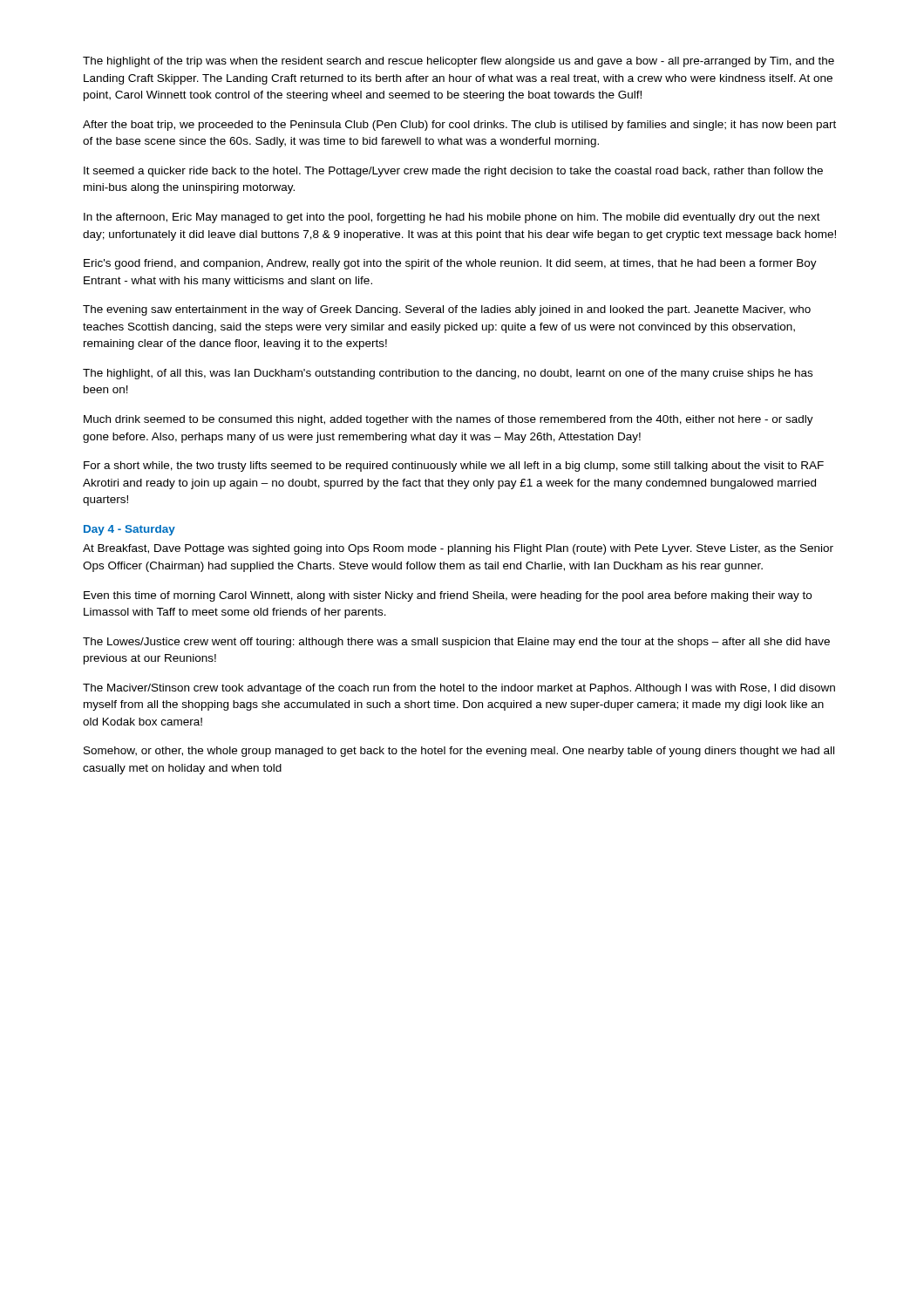Navigate to the passage starting "The Lowes/Justice crew went off"
Viewport: 924px width, 1308px height.
click(x=457, y=650)
